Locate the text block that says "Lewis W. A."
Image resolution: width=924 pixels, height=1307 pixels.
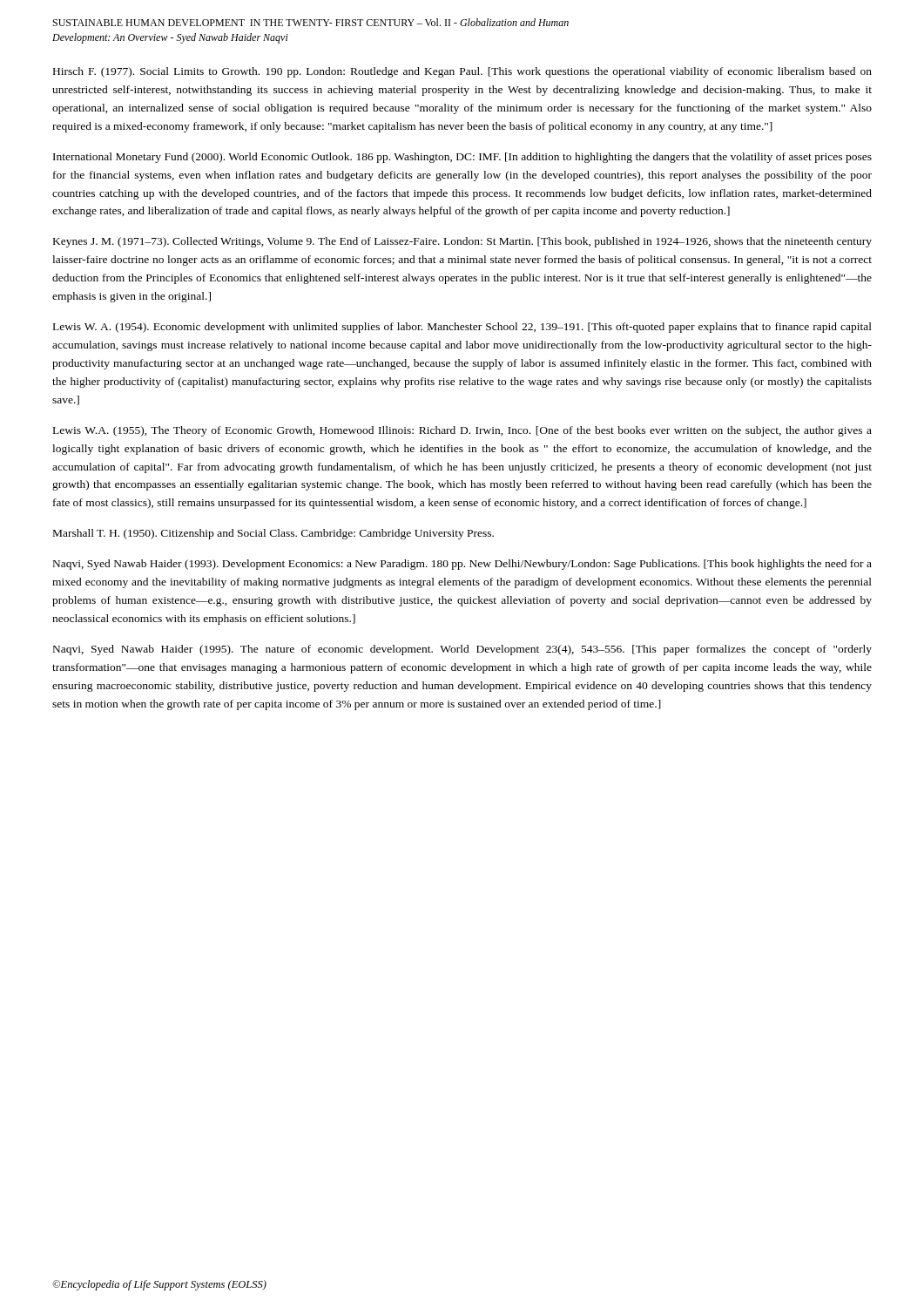[x=462, y=363]
